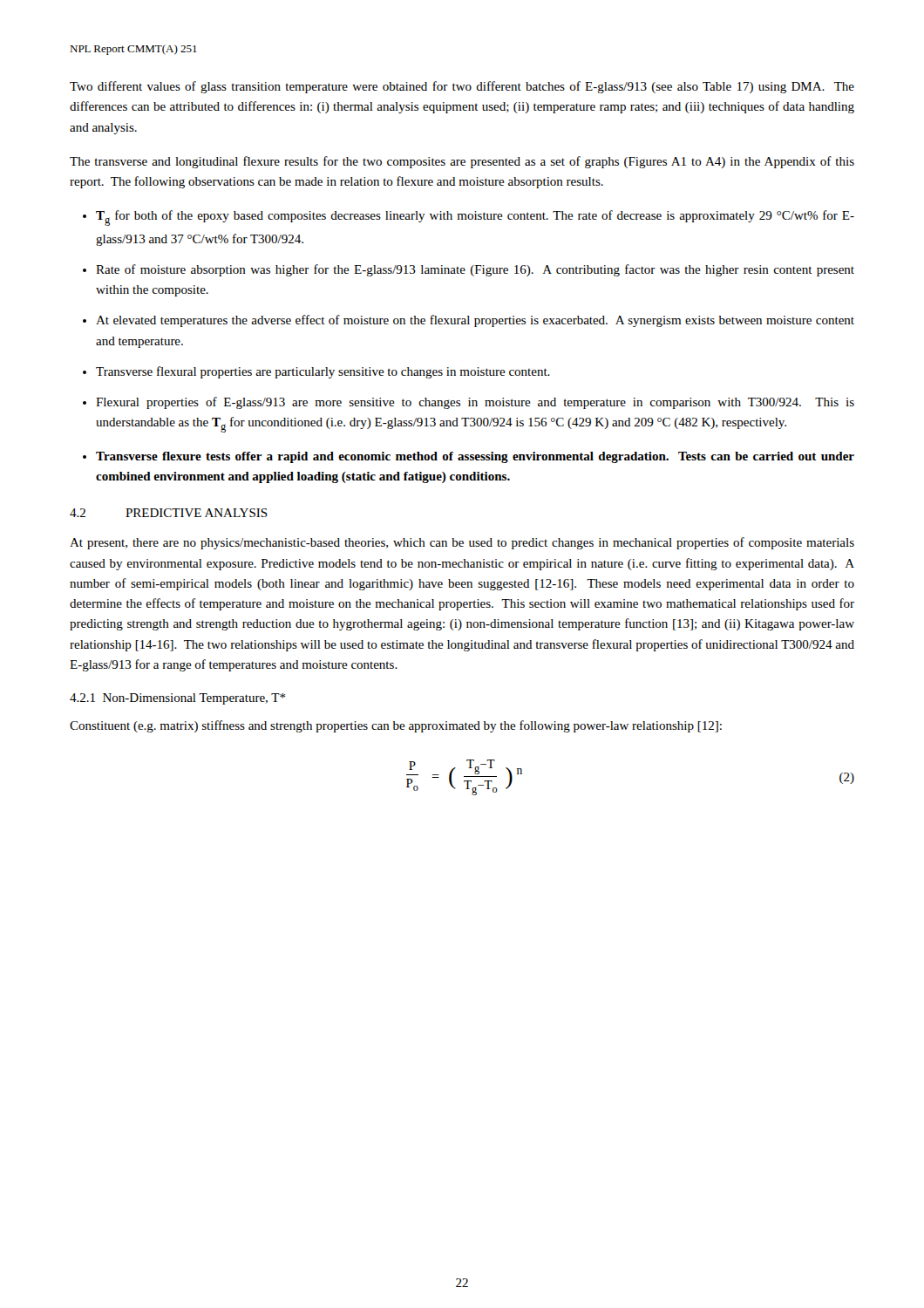Locate the block of text that opens with "Two different values of glass transition"
Screen dimensions: 1308x924
(x=462, y=107)
